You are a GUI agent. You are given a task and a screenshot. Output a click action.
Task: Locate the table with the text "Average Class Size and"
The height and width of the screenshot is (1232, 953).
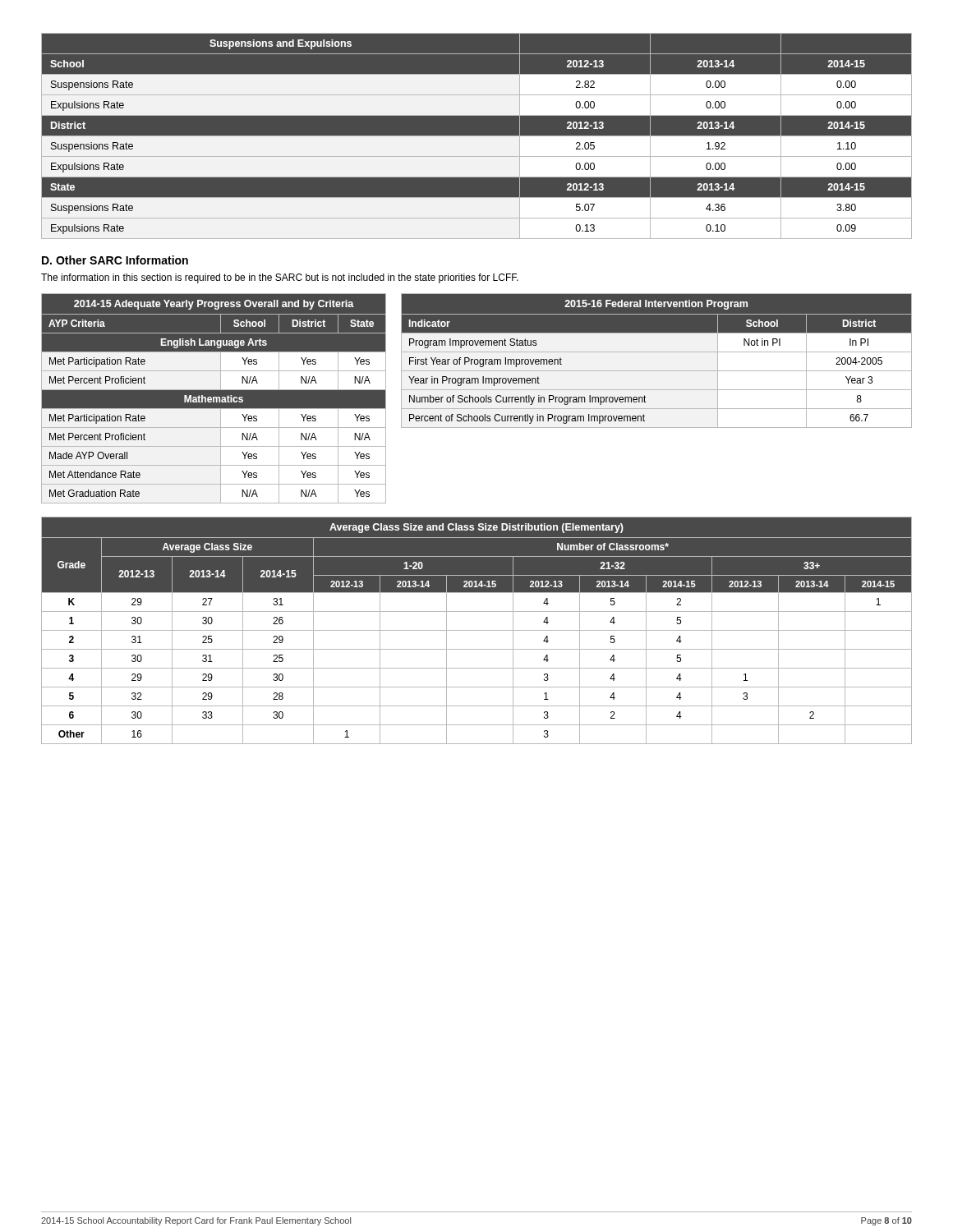(x=476, y=630)
